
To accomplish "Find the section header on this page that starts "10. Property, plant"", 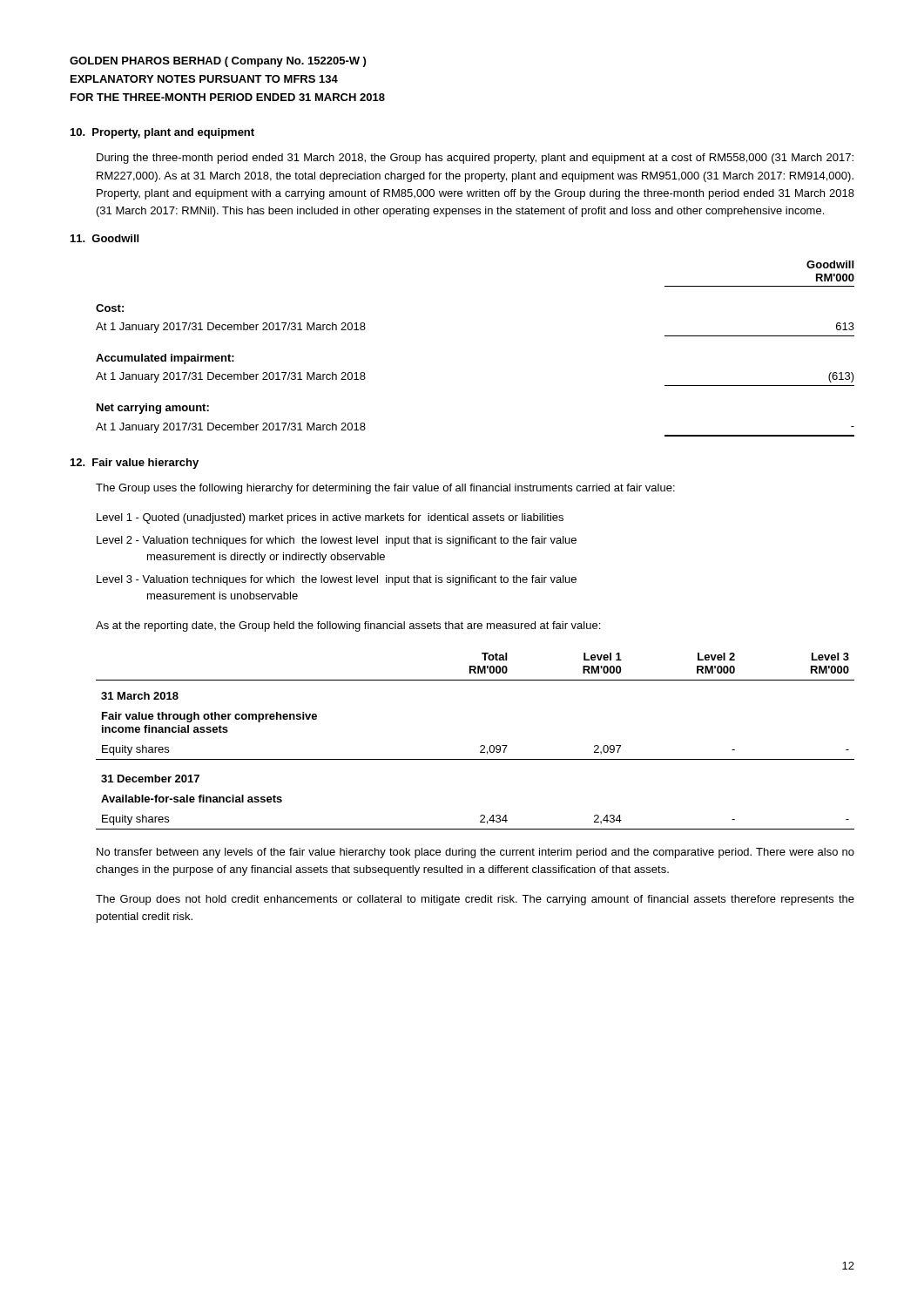I will (x=162, y=132).
